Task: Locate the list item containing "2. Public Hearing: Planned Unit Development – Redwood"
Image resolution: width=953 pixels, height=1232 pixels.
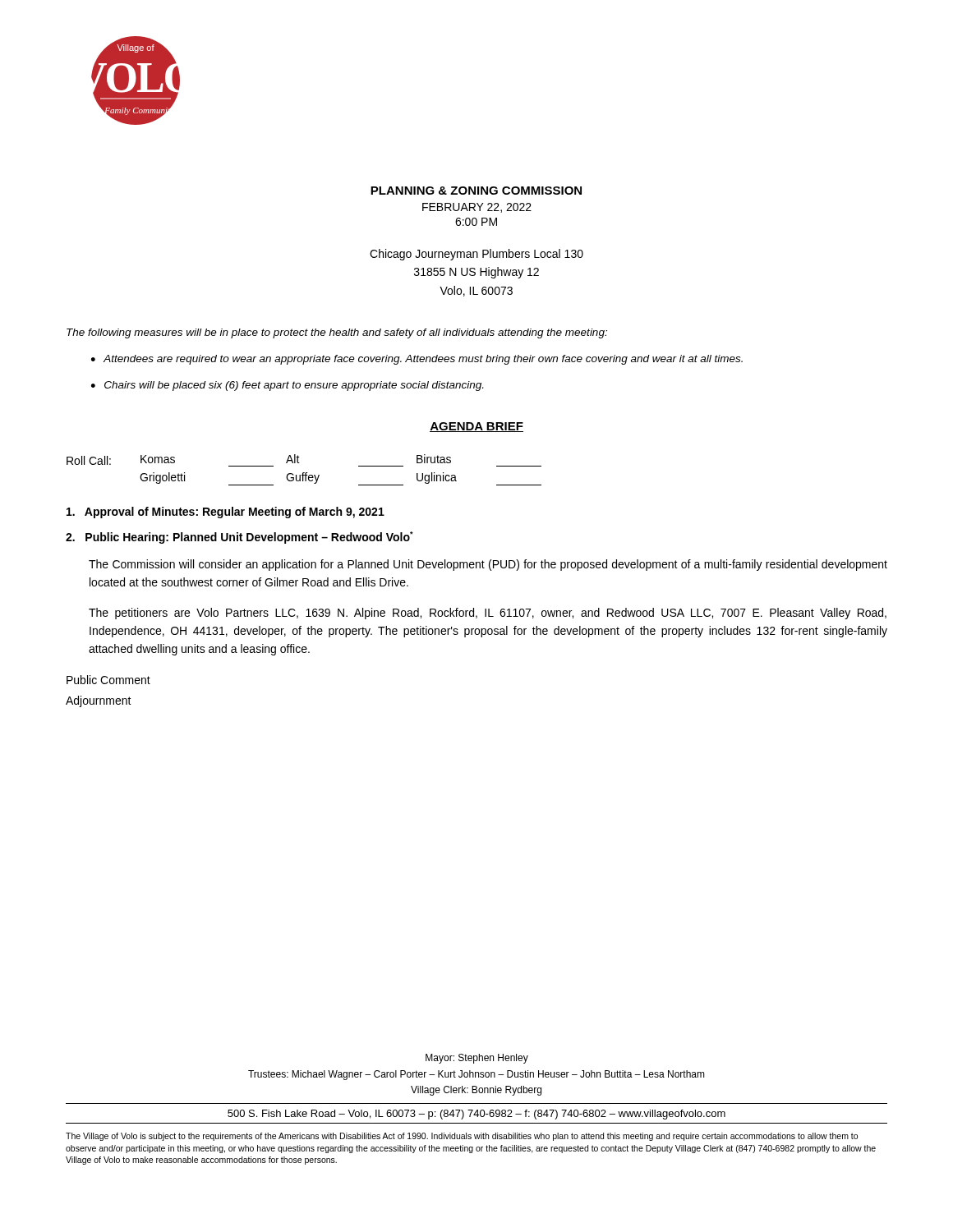Action: [x=239, y=537]
